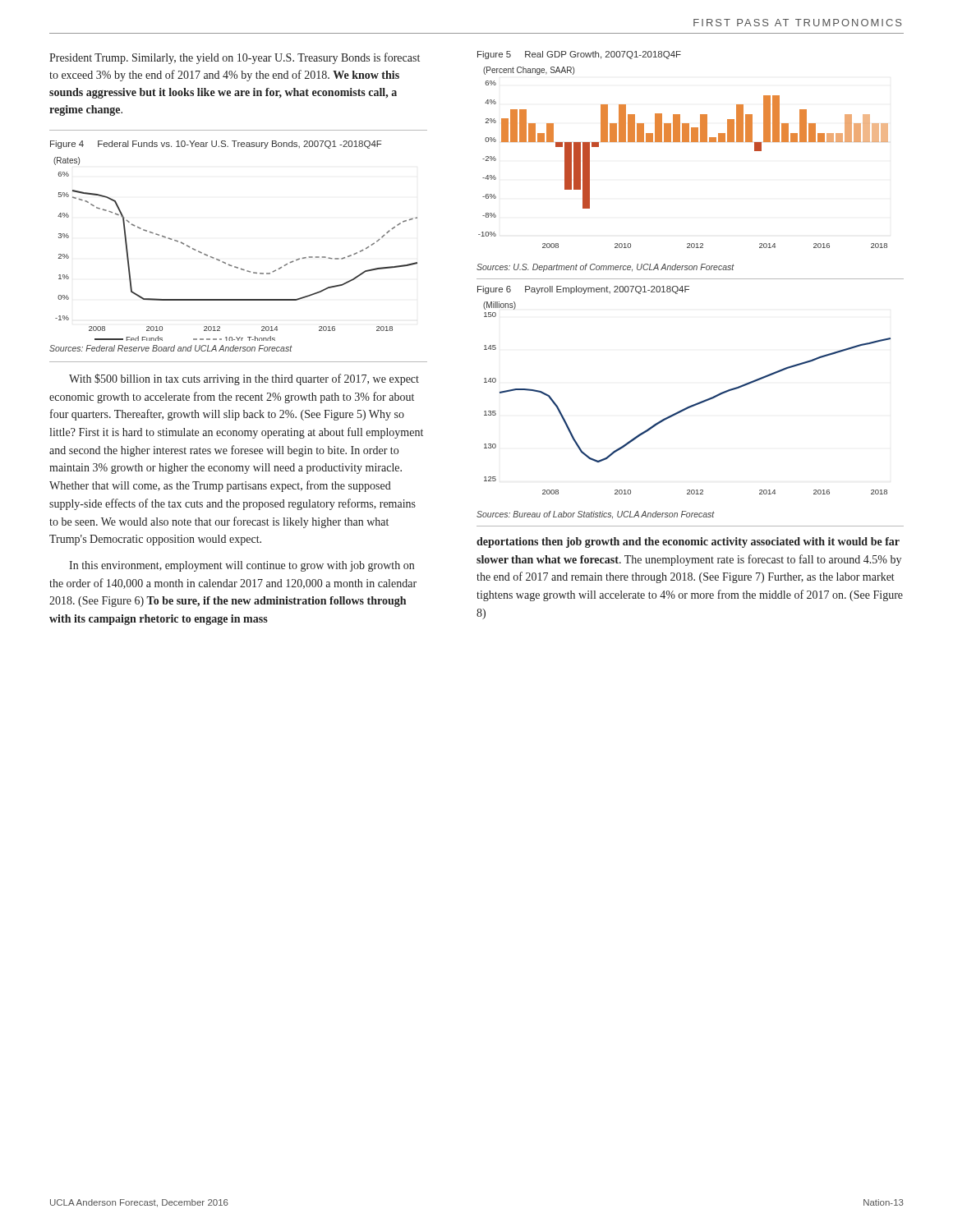The image size is (953, 1232).
Task: Locate the bar chart
Action: (x=690, y=161)
